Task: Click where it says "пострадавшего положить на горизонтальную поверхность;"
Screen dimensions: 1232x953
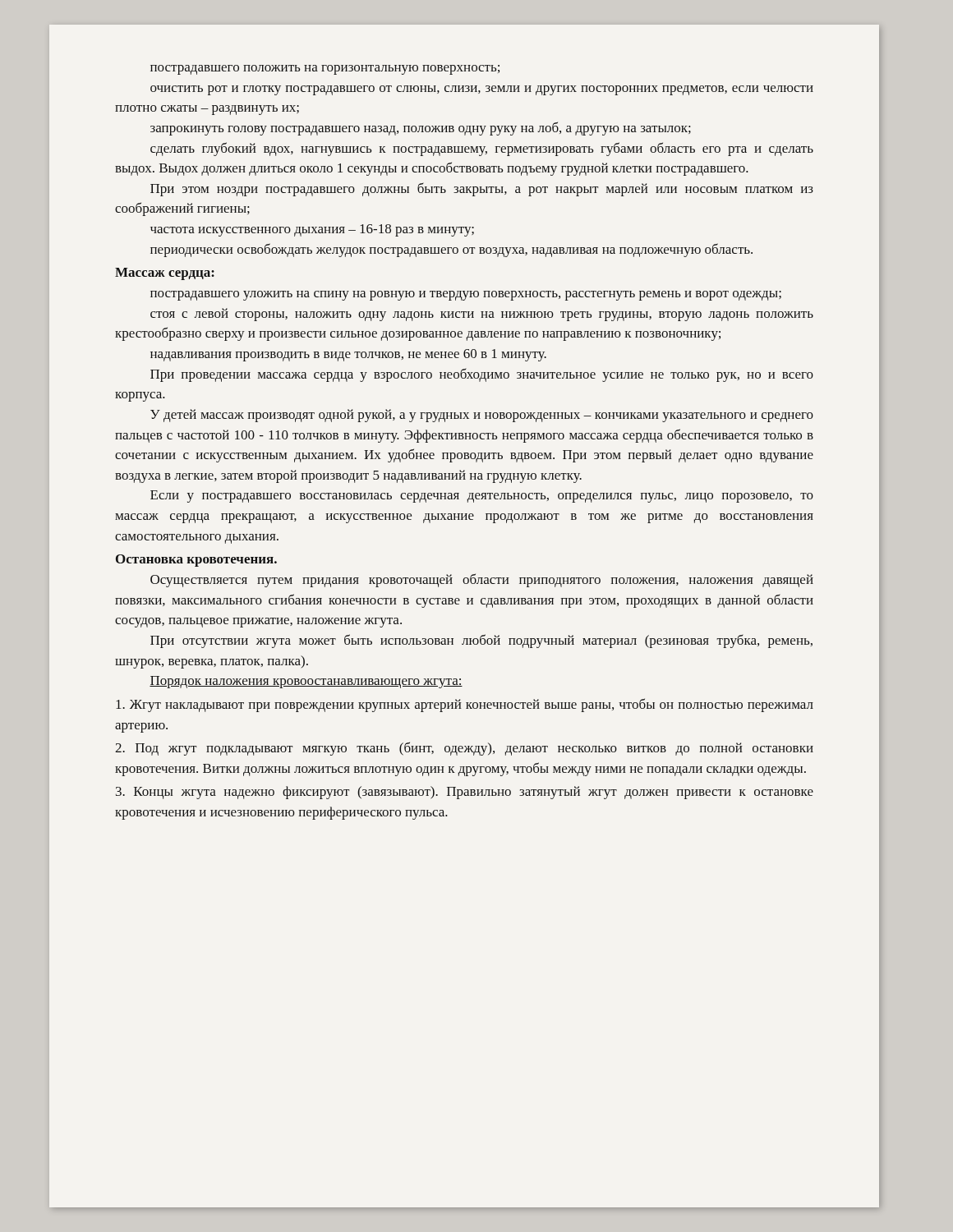Action: [x=325, y=67]
